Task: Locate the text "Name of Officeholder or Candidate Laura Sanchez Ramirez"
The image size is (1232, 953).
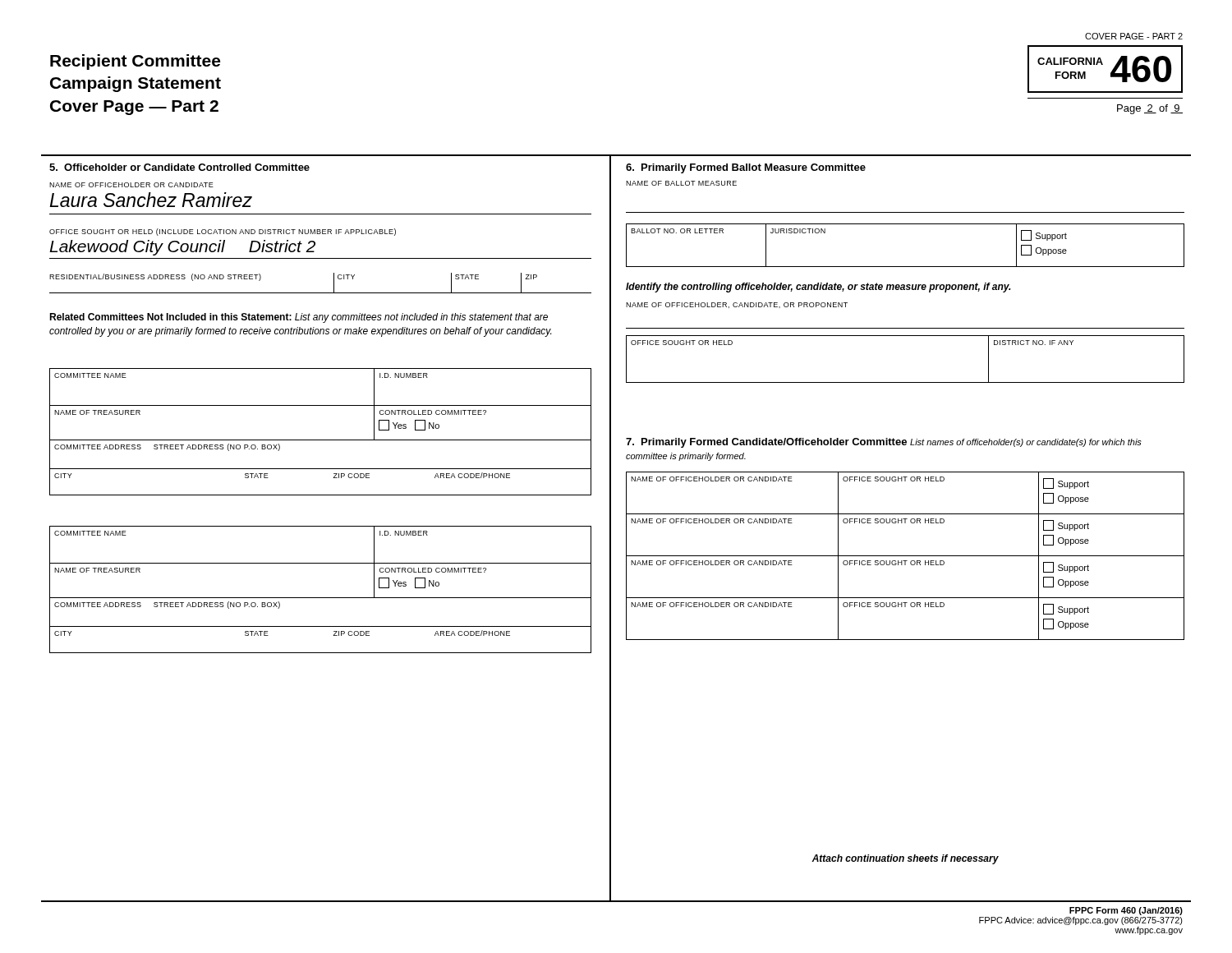Action: [x=131, y=185]
